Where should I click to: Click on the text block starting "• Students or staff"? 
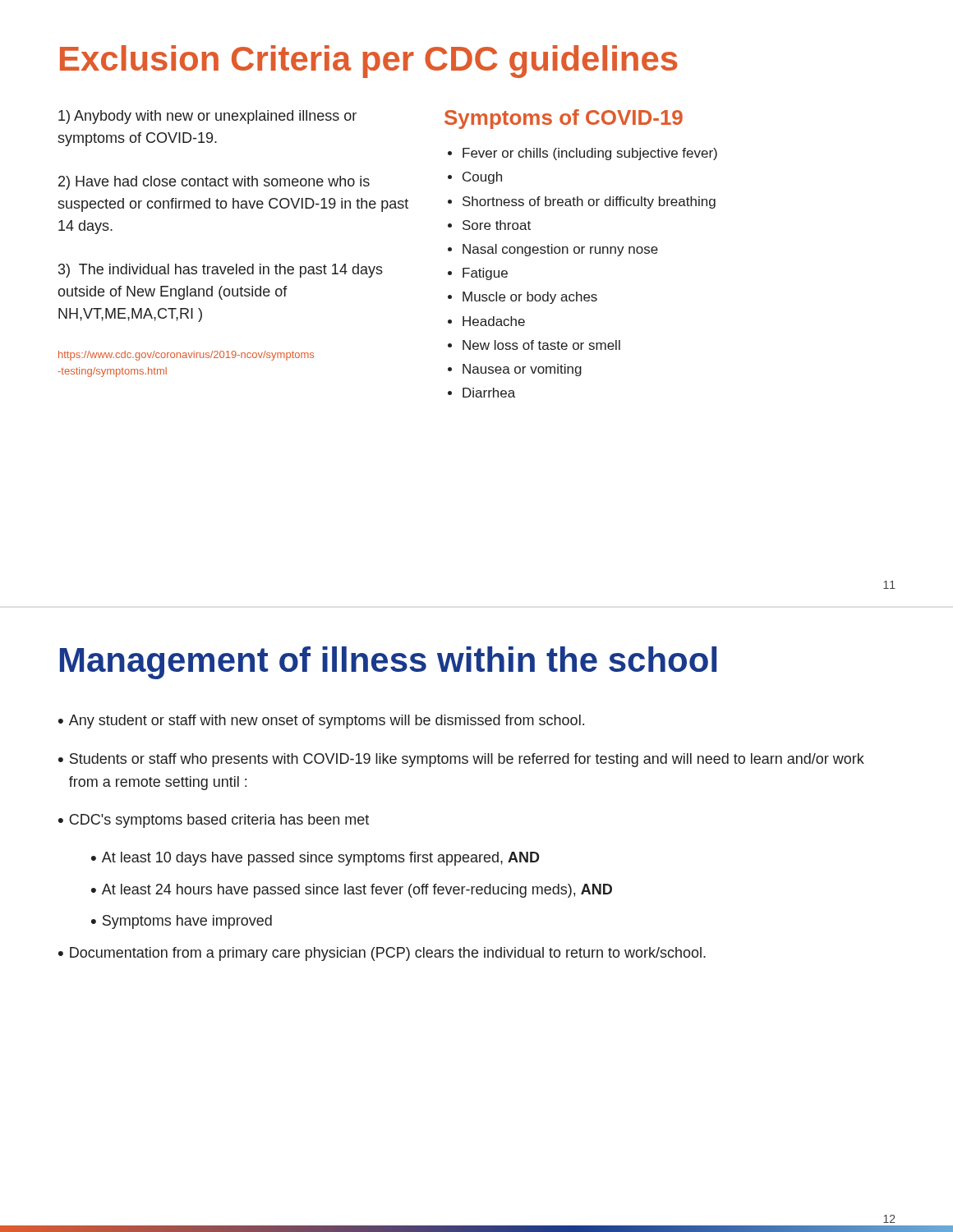click(x=476, y=771)
